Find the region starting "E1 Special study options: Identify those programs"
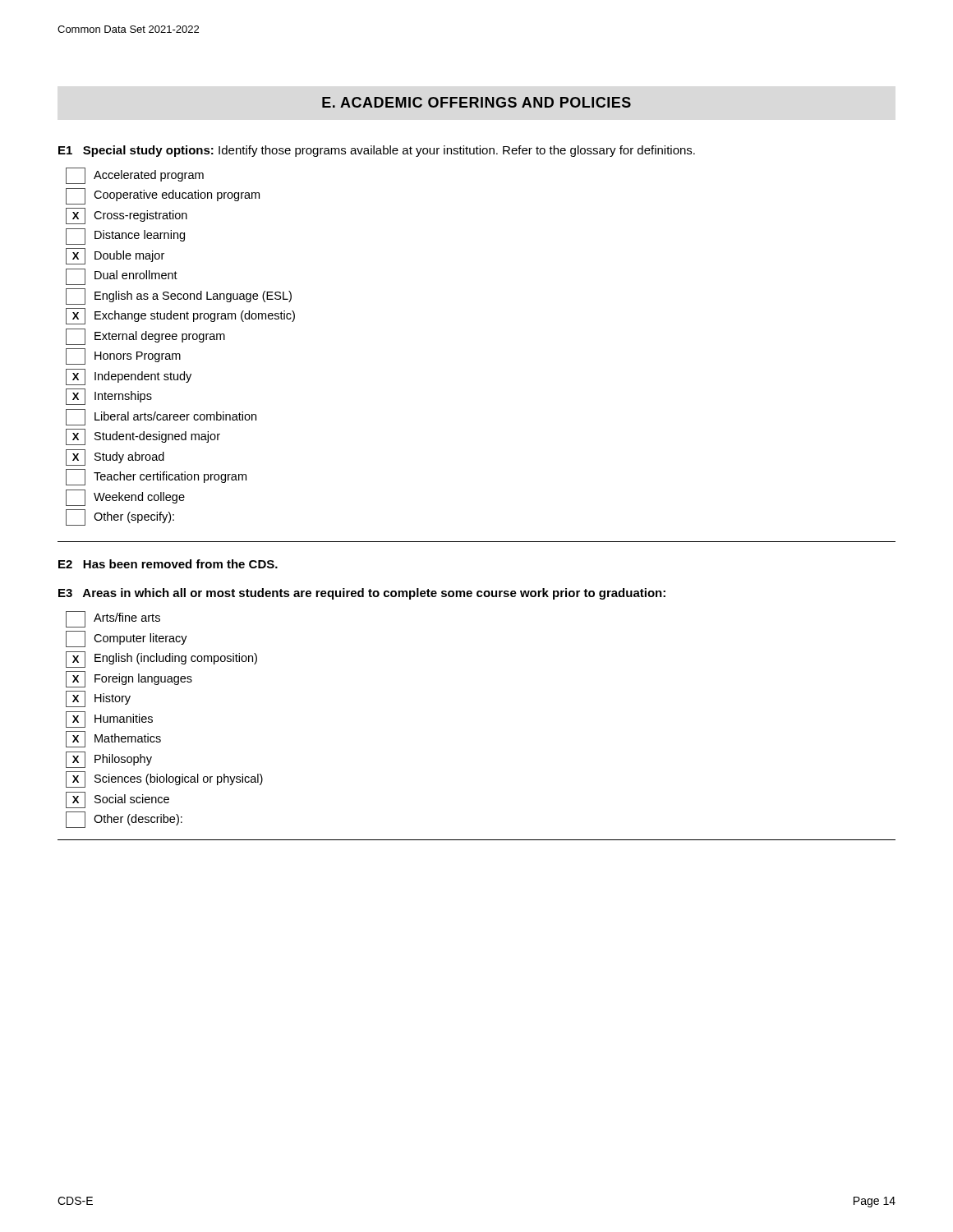This screenshot has height=1232, width=953. pyautogui.click(x=377, y=150)
